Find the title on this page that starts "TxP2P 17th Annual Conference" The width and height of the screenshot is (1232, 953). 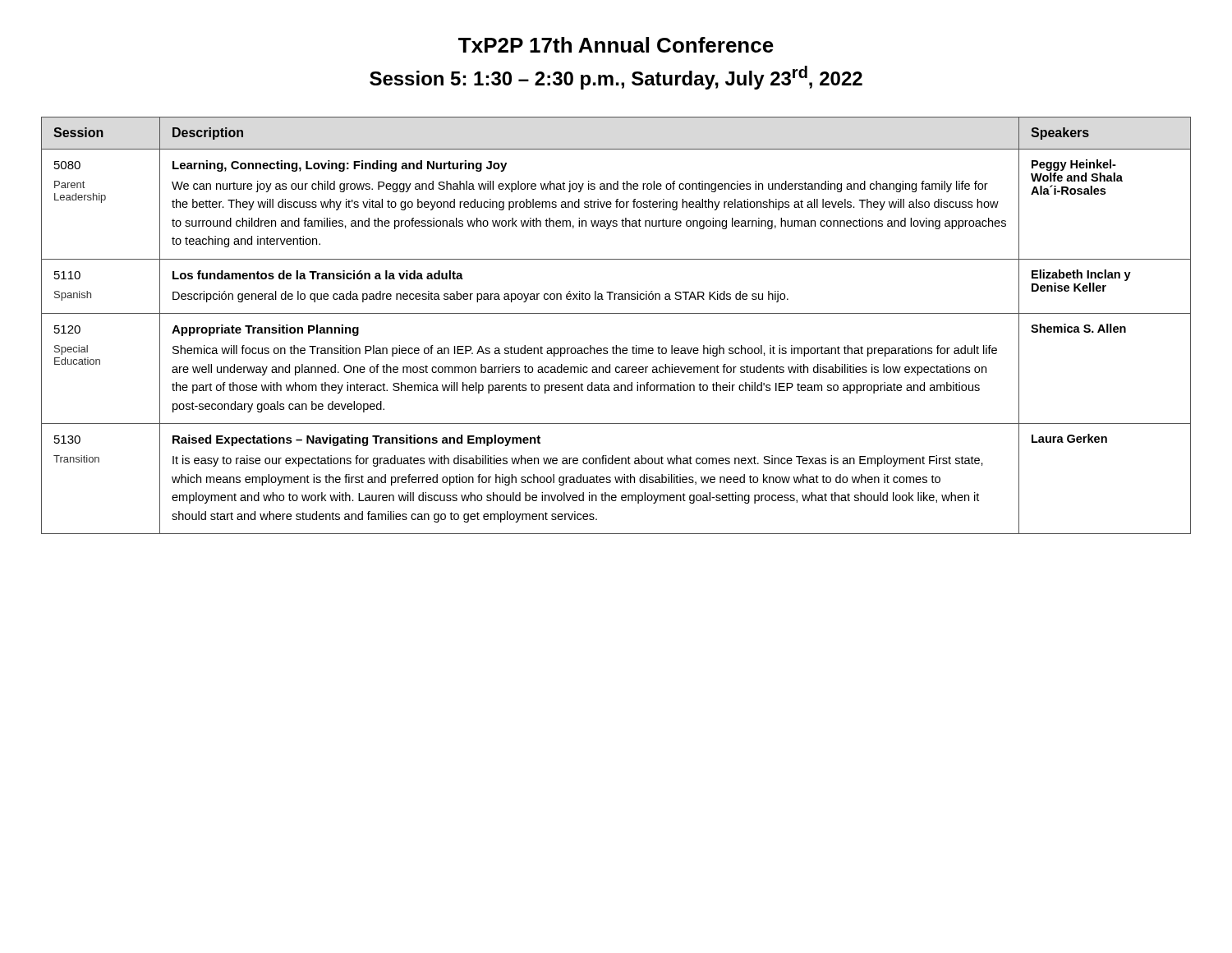coord(616,62)
